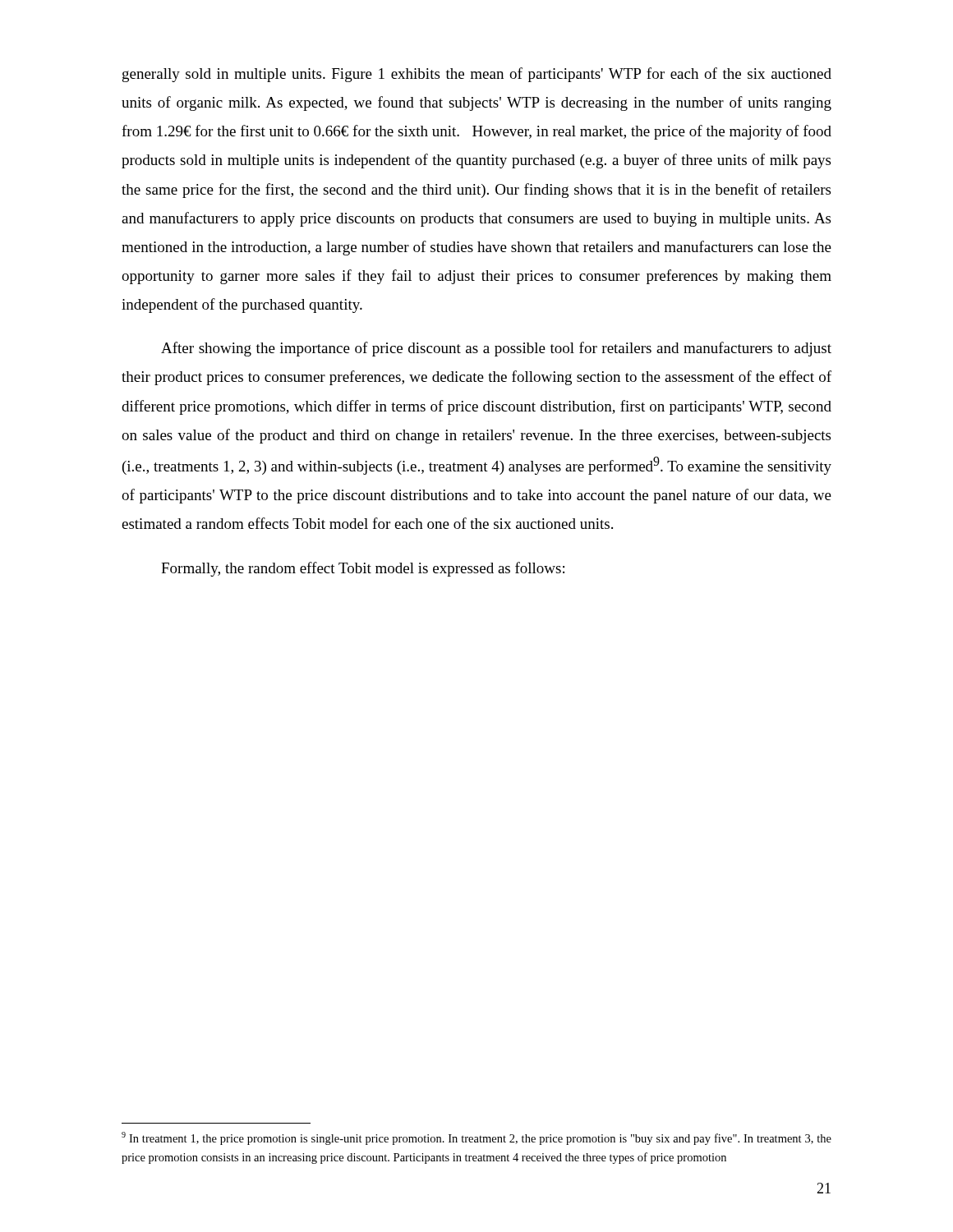
Task: Locate the text starting "After showing the importance of price"
Action: click(476, 436)
